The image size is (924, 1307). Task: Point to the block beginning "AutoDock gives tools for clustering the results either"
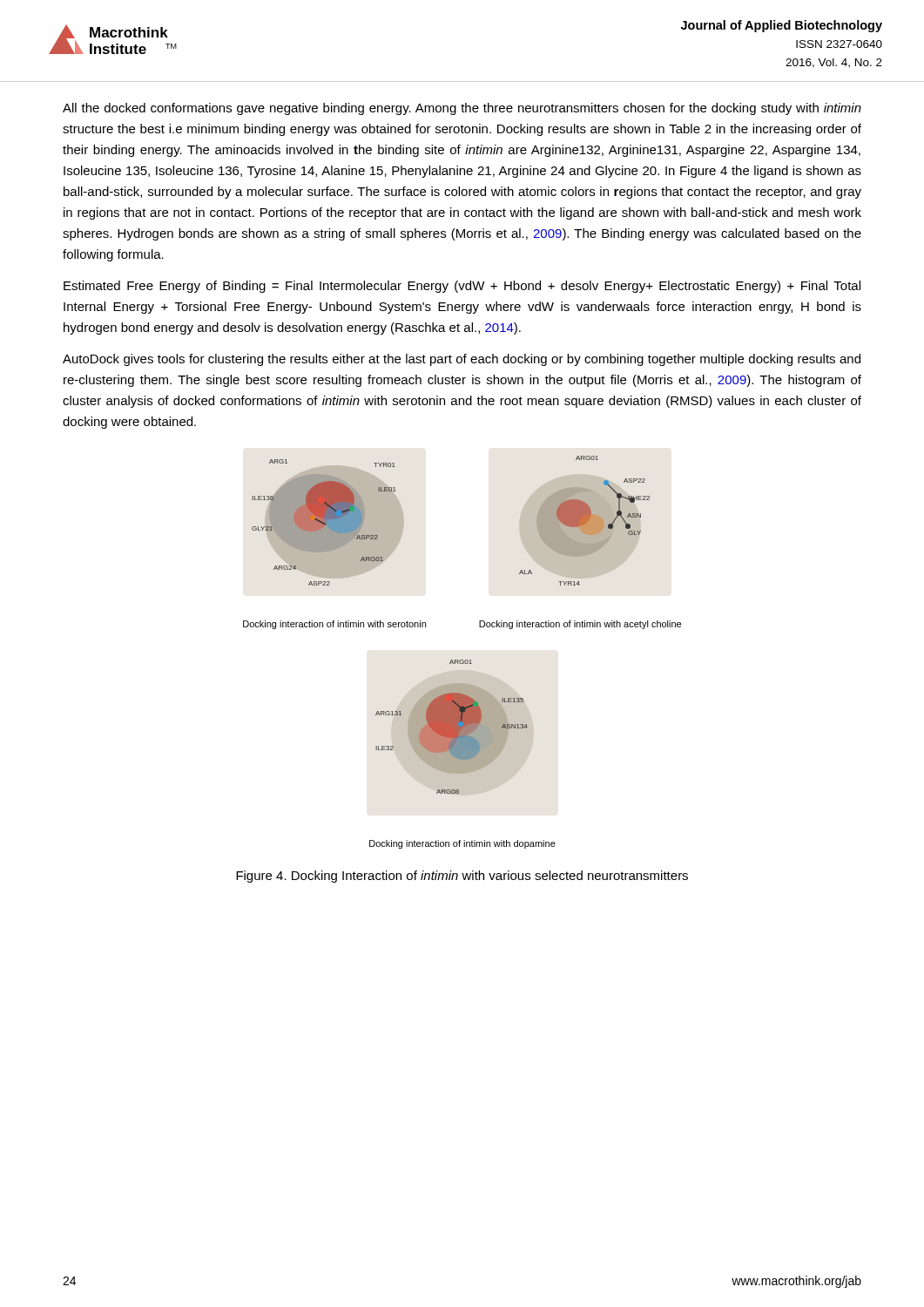(x=462, y=390)
